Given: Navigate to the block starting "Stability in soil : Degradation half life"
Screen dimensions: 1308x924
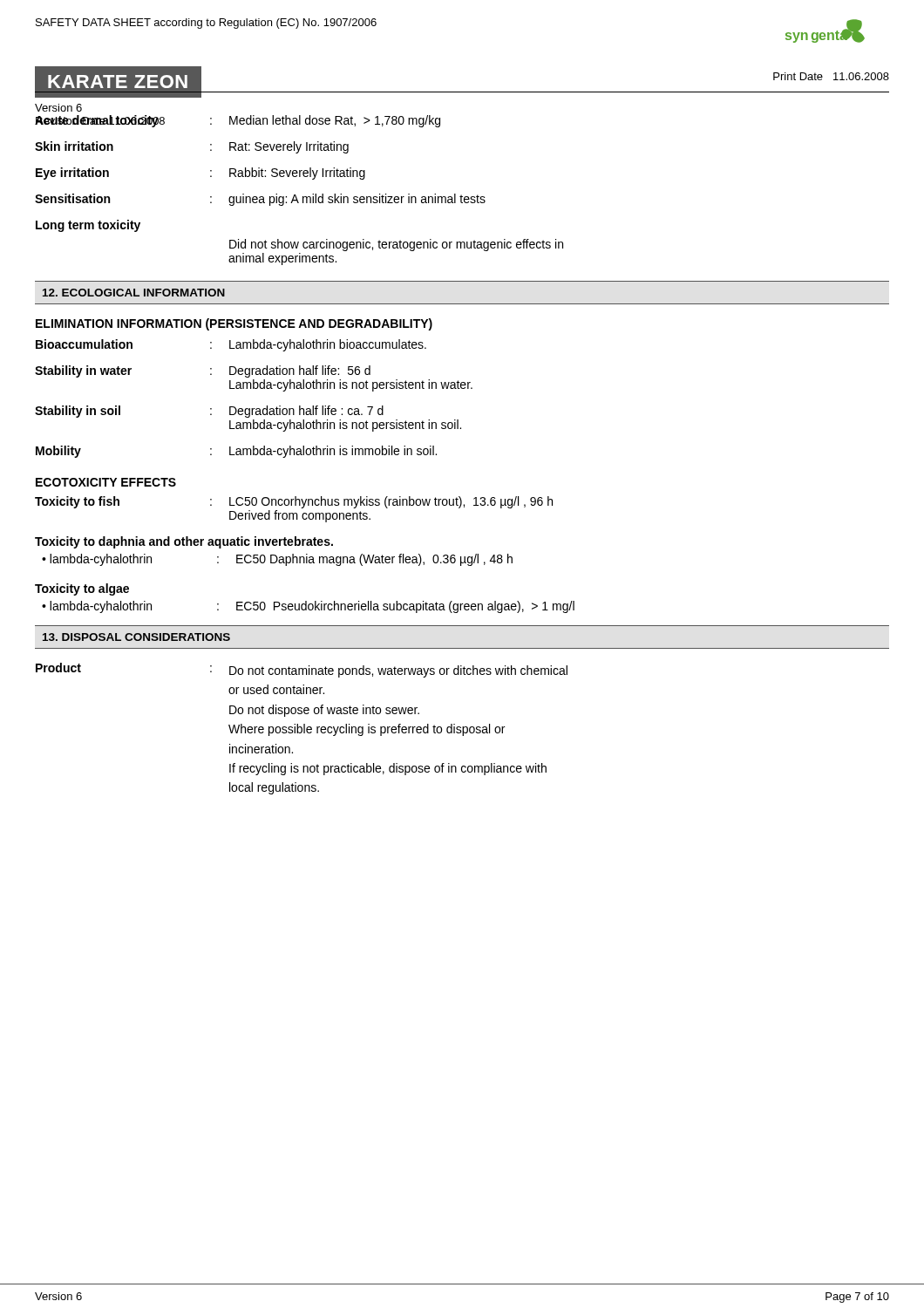Looking at the screenshot, I should pos(462,418).
